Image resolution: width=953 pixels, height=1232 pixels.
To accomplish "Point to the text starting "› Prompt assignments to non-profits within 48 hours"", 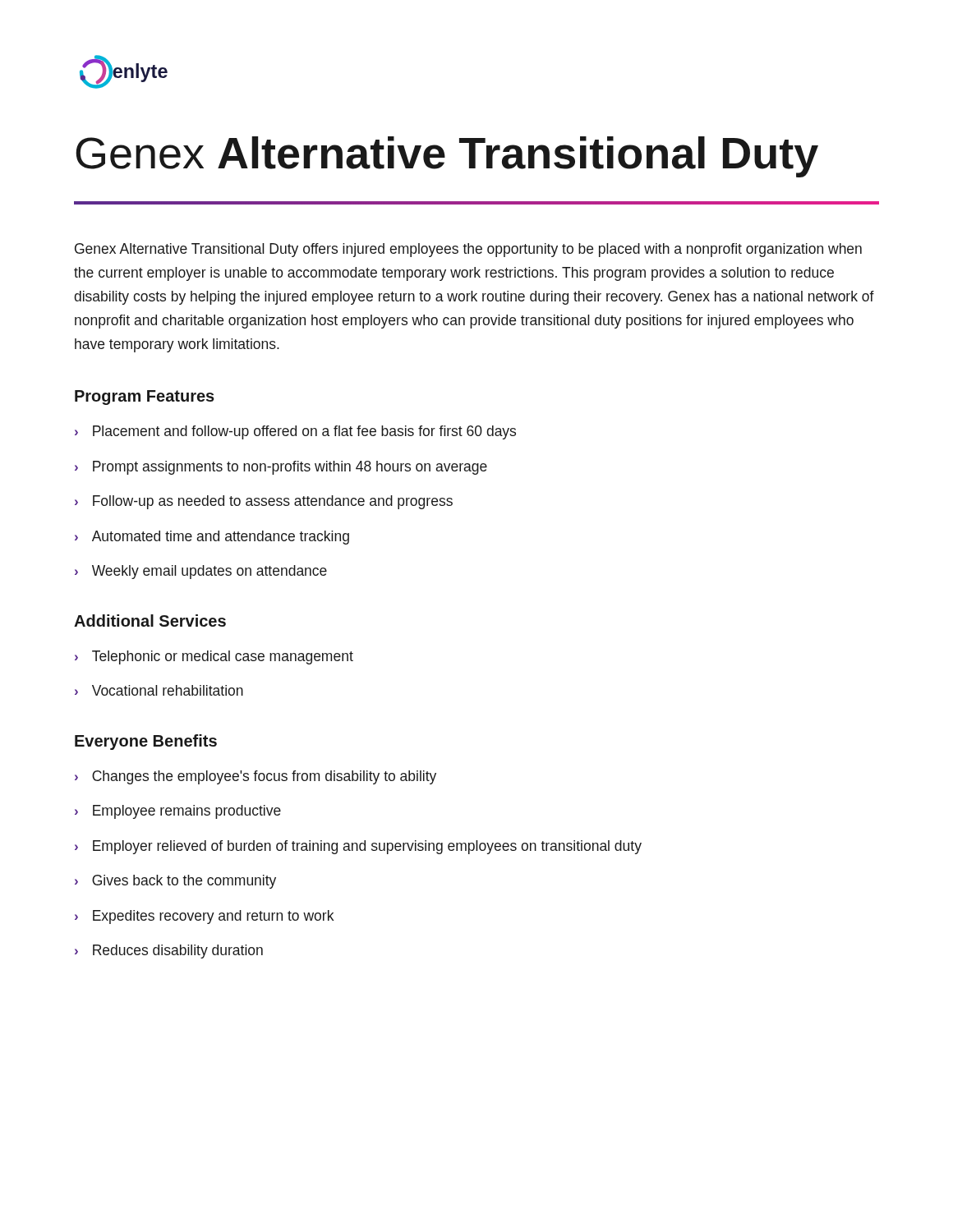I will tap(281, 467).
